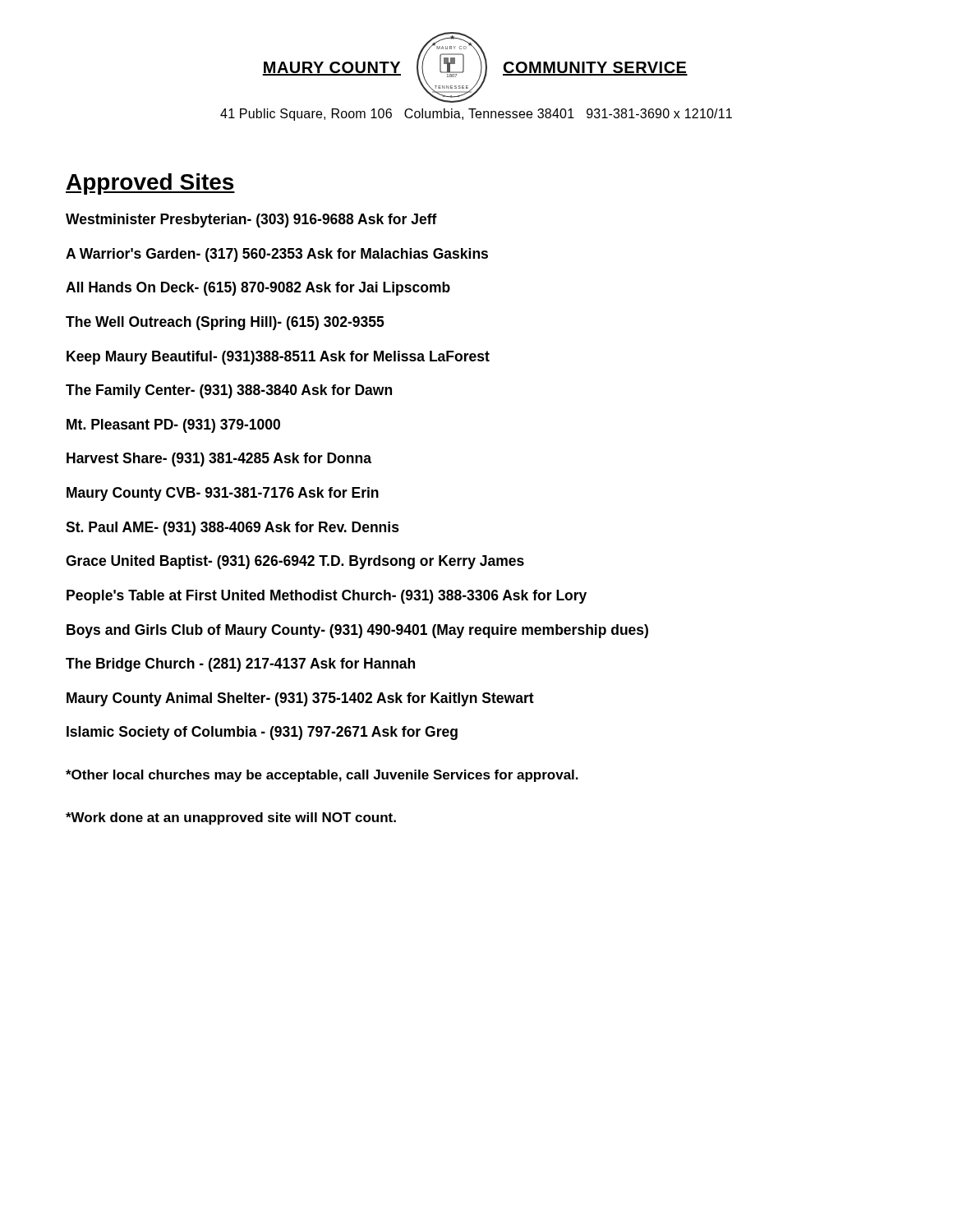Locate the passage starting "Keep Maury Beautiful- (931)388-8511 Ask for Melissa"
This screenshot has height=1232, width=953.
click(278, 356)
